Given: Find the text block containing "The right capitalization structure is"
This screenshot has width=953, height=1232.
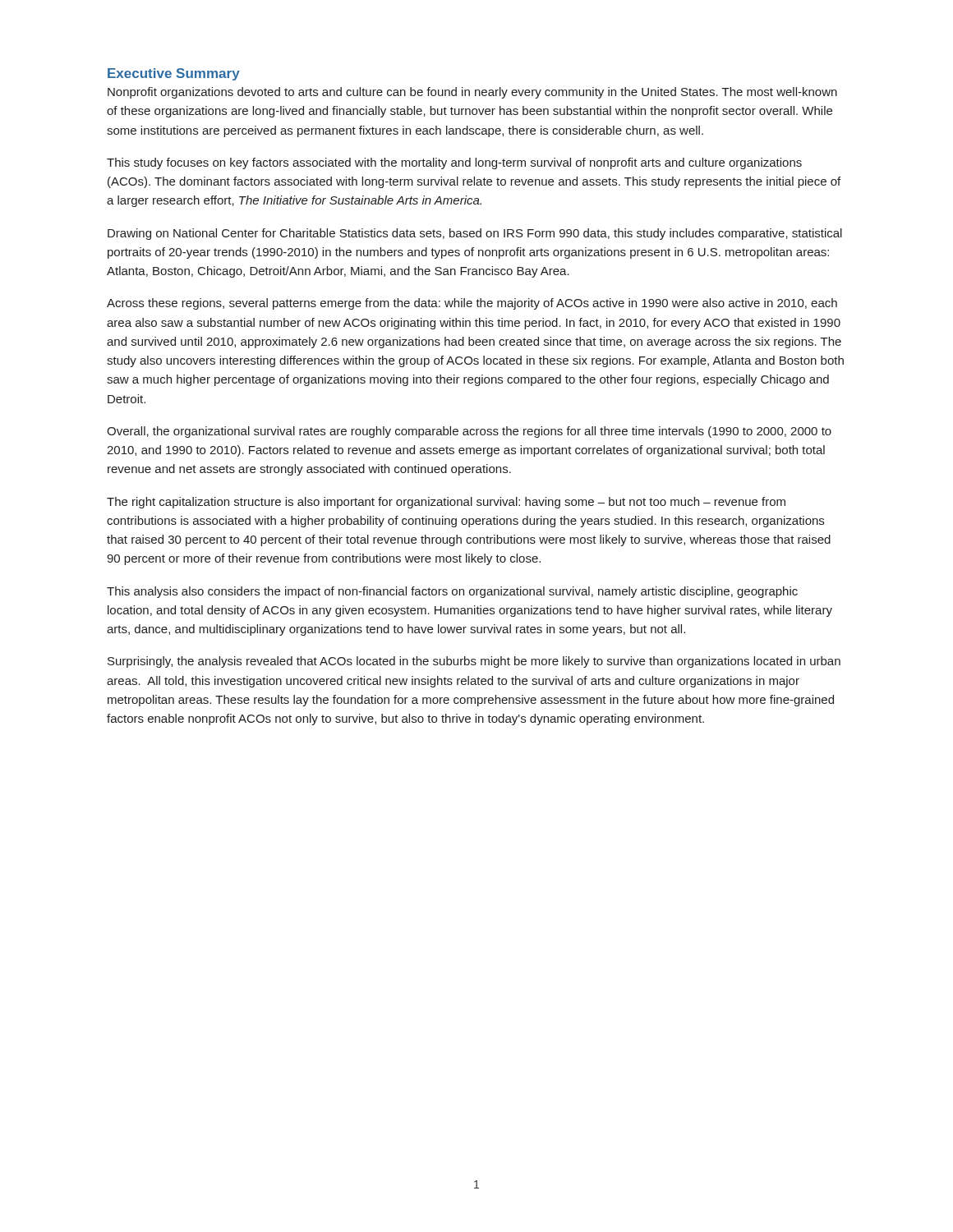Looking at the screenshot, I should (469, 530).
